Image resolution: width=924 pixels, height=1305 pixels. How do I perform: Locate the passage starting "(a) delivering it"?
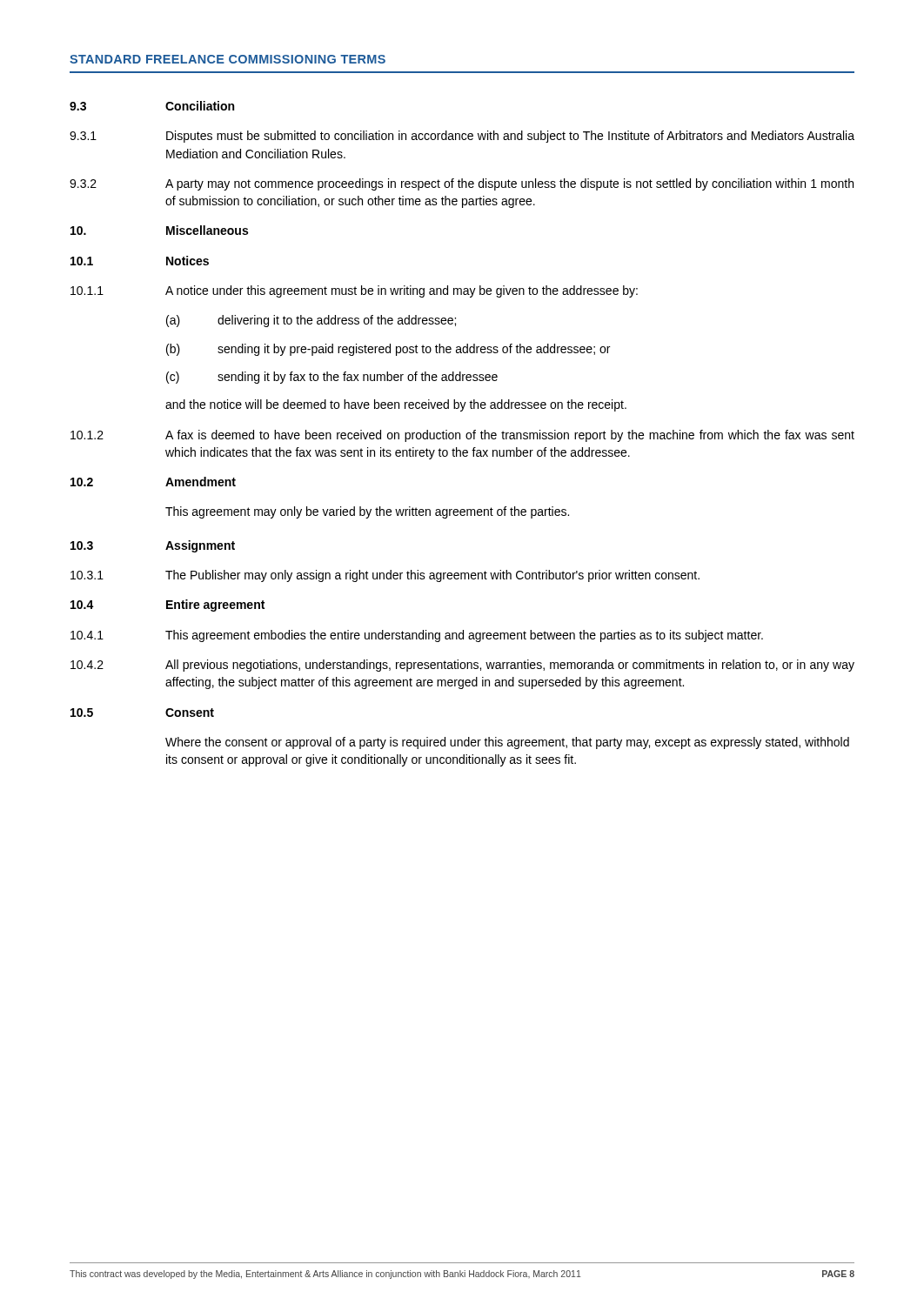coord(311,321)
